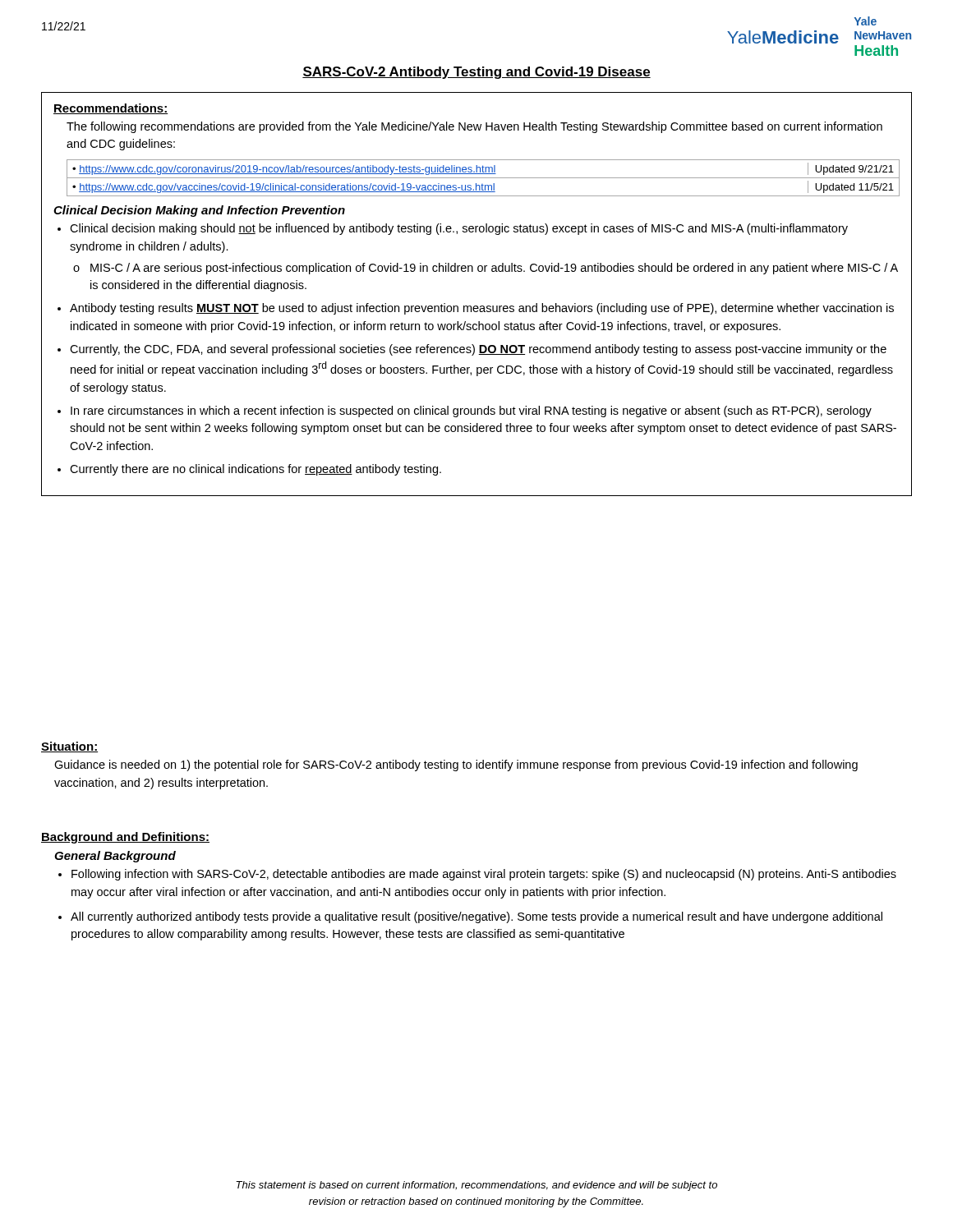
Task: Point to the block starting "• https://www.cdc.gov/coronavirus/2019-ncov/lab/resources/antibody-tests-guidelines.html Updated 9/21/21"
Action: pos(483,169)
